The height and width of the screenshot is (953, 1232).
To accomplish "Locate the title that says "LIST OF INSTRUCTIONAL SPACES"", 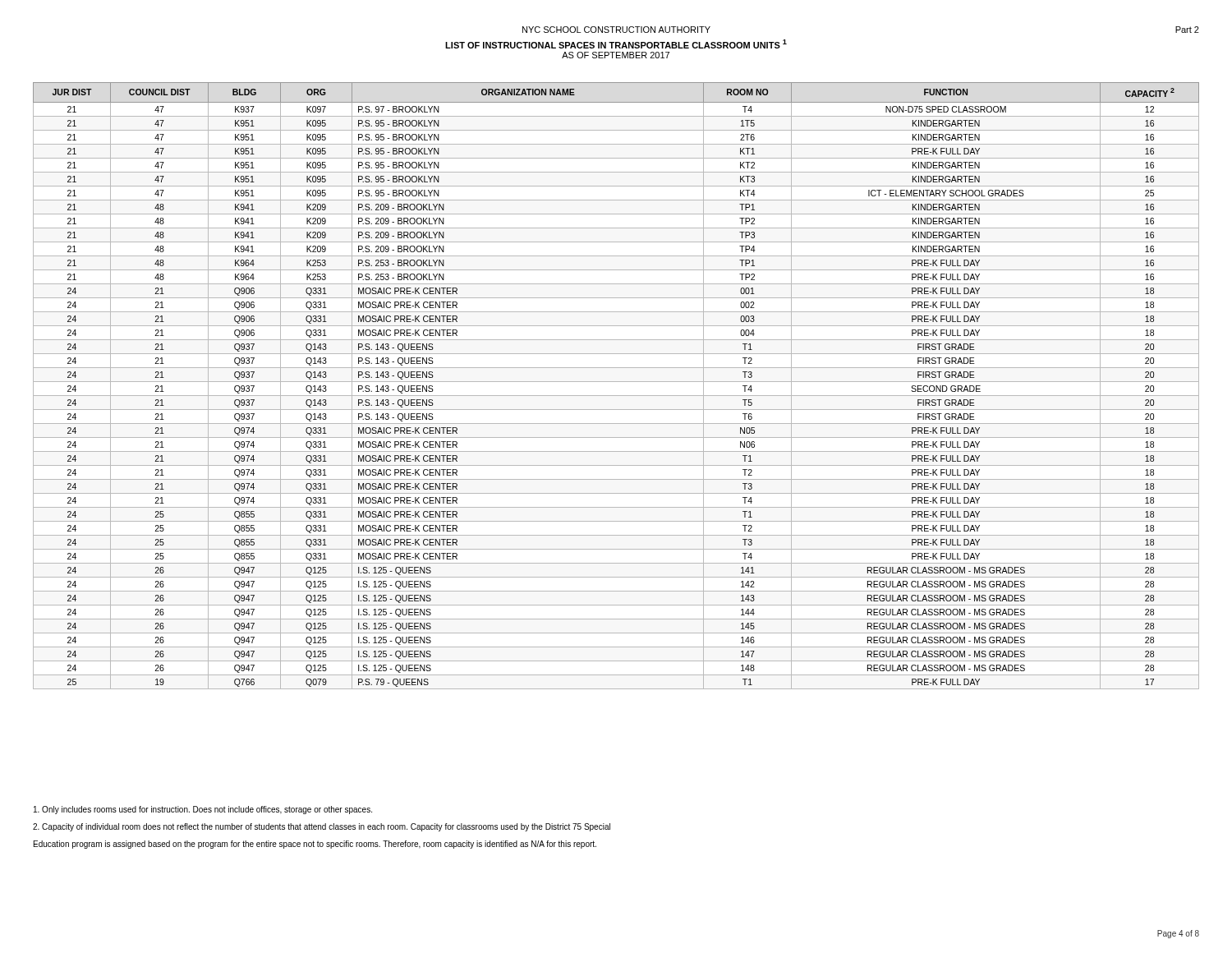I will (x=616, y=49).
